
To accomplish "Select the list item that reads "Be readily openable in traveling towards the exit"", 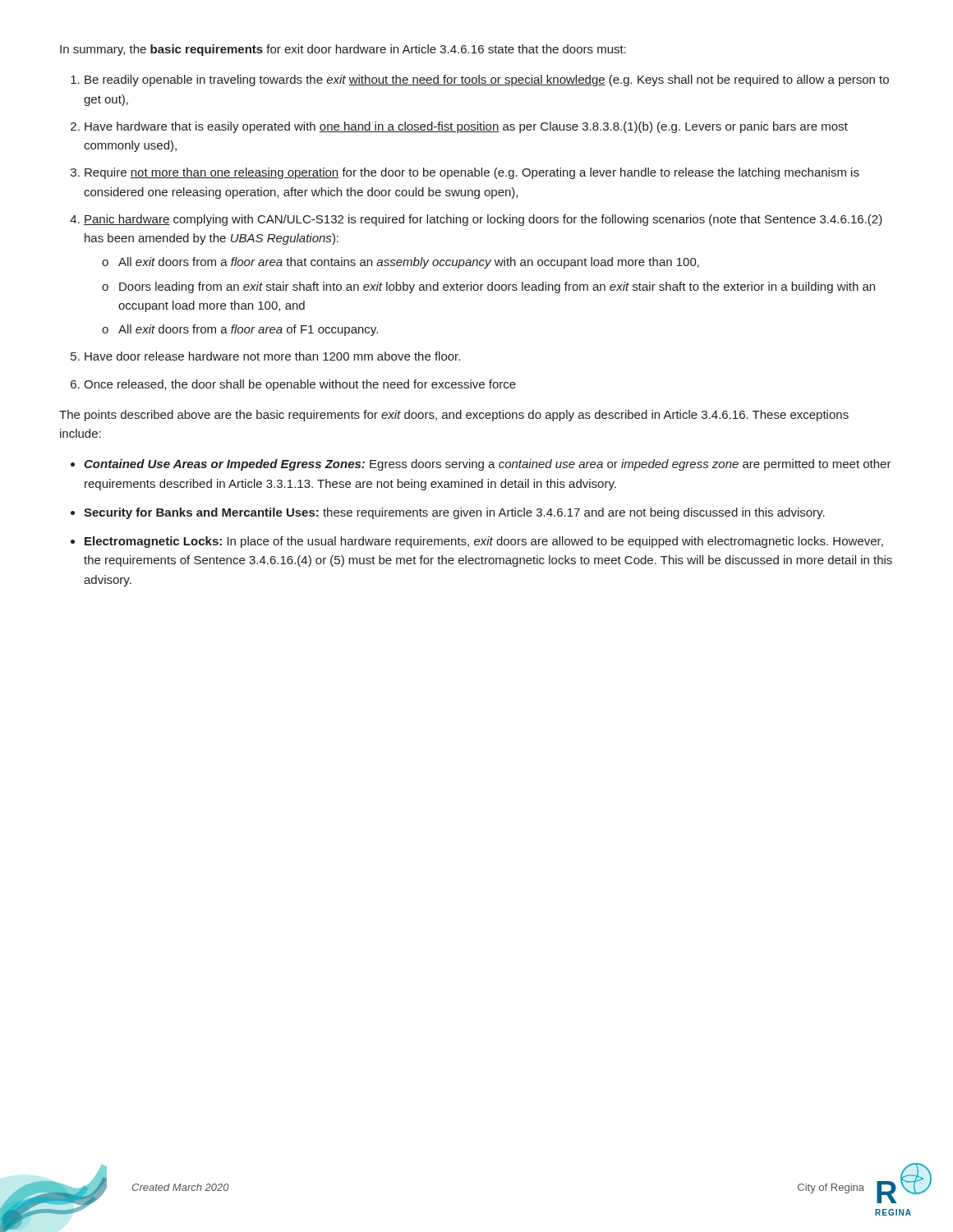I will (x=476, y=232).
